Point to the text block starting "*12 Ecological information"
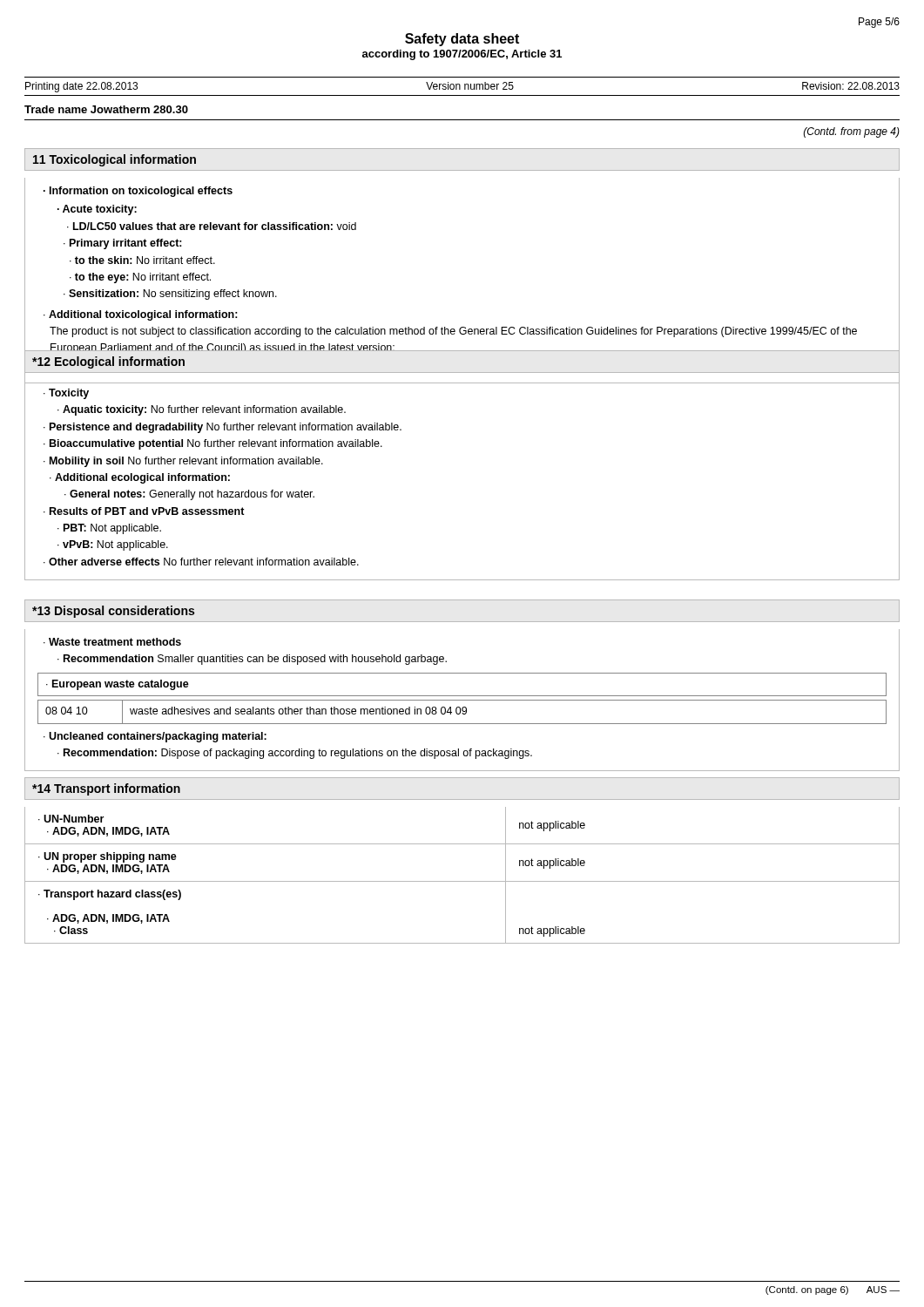 pos(109,362)
